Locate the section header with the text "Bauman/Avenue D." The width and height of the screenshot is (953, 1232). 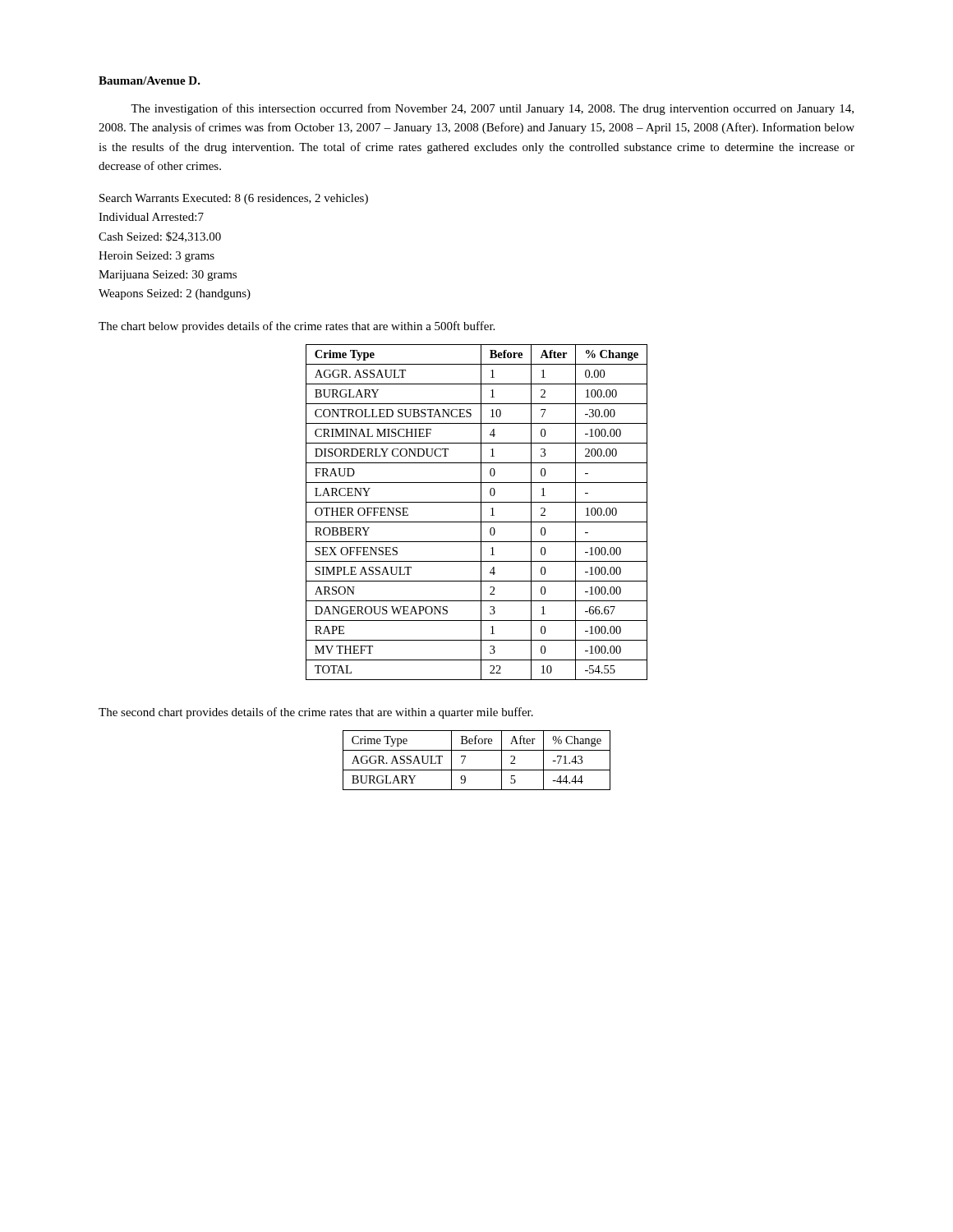[149, 81]
